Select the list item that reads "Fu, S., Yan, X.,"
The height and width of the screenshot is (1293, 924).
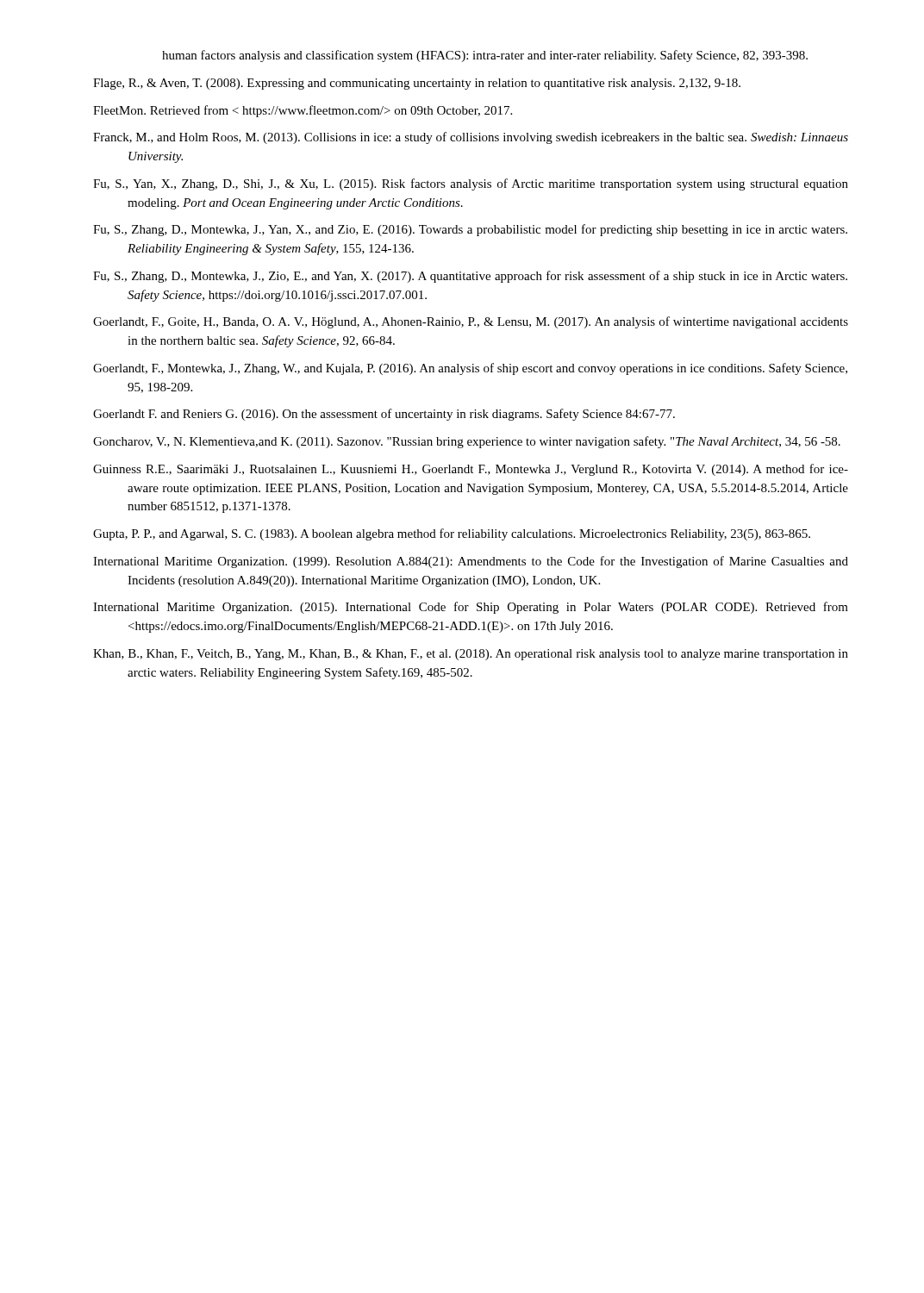pyautogui.click(x=471, y=193)
